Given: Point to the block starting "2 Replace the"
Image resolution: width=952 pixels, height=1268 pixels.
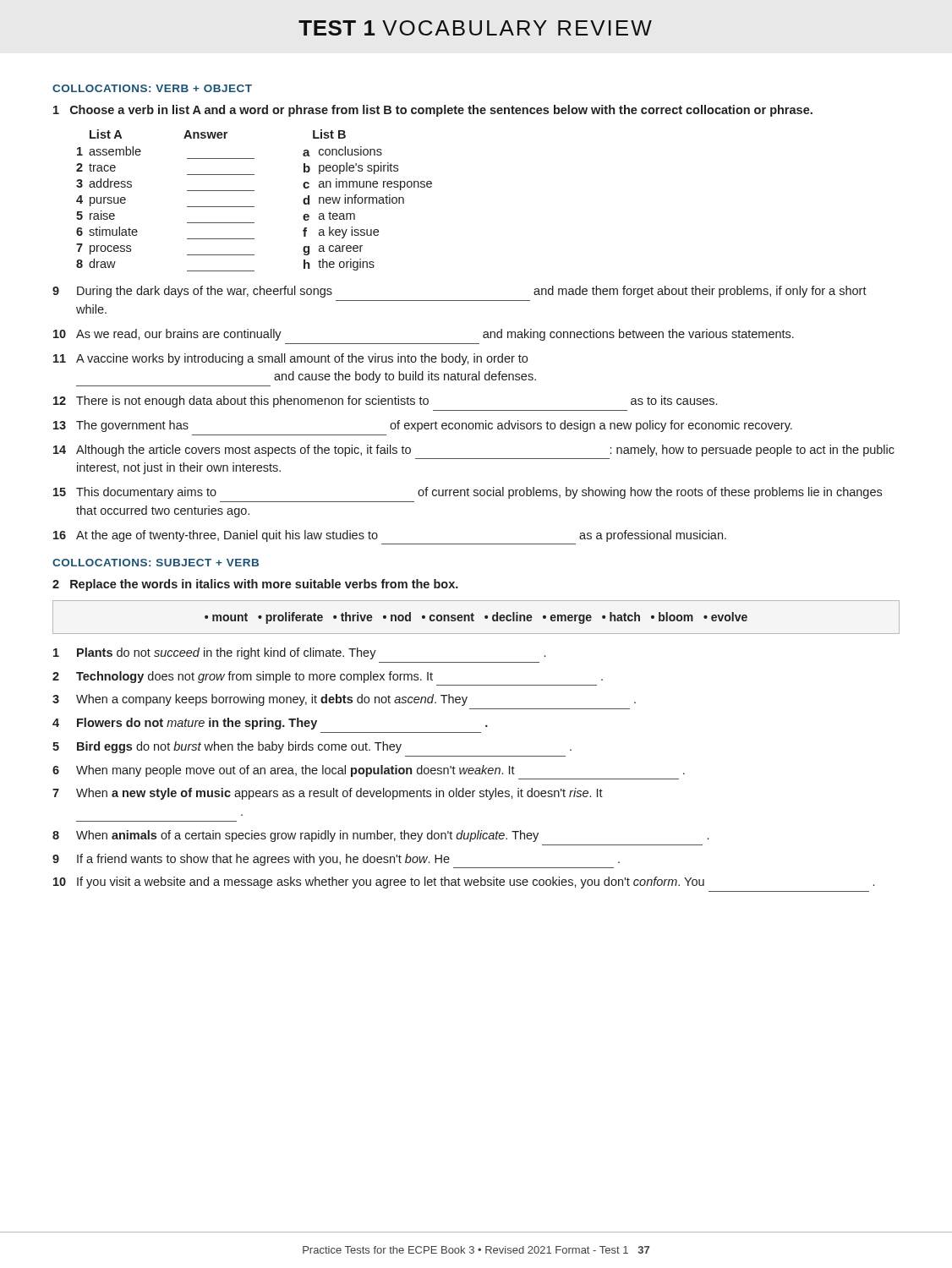Looking at the screenshot, I should [x=255, y=584].
